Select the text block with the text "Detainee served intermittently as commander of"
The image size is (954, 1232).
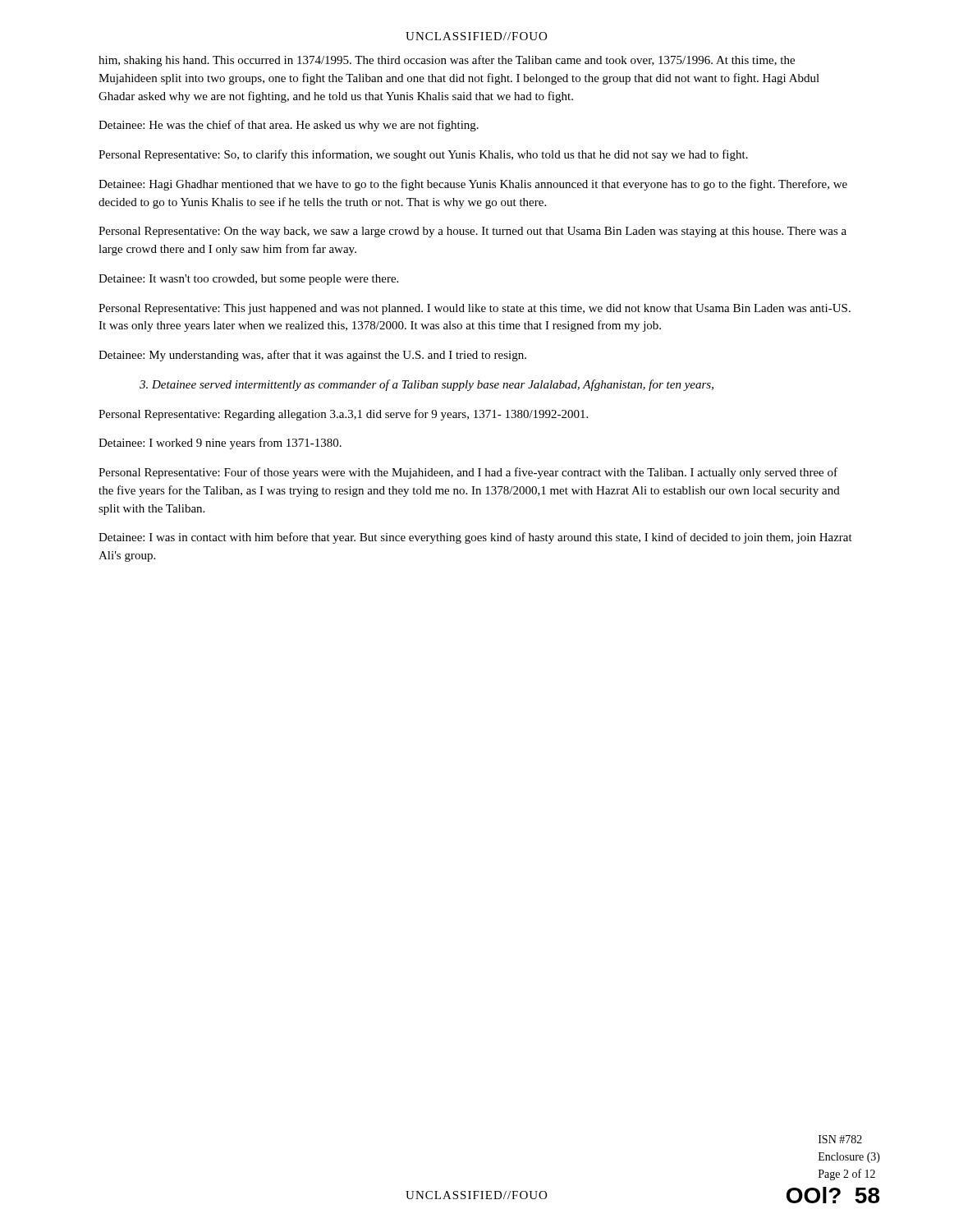pyautogui.click(x=427, y=384)
